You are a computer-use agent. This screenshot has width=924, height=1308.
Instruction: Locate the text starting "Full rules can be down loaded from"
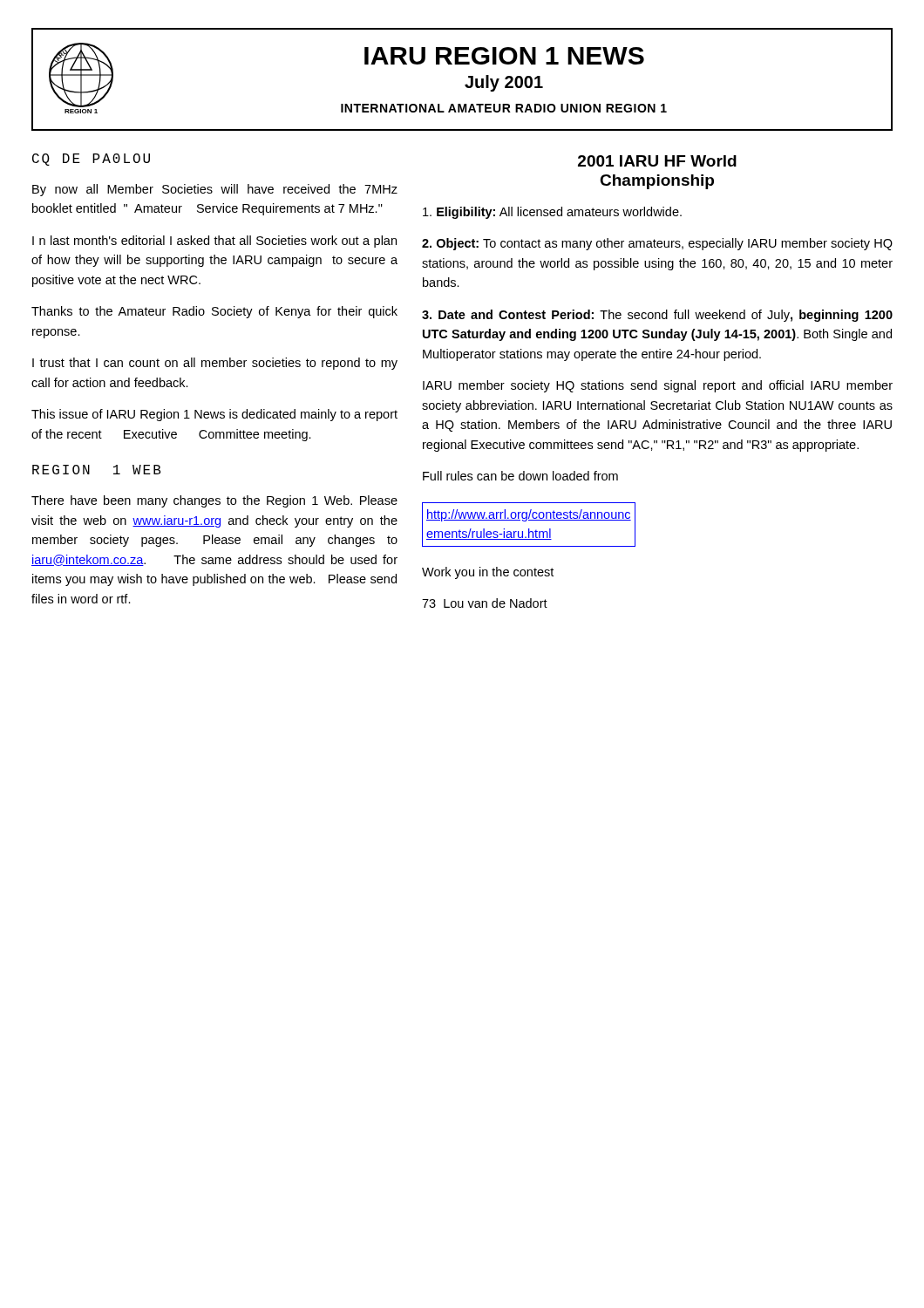point(520,476)
